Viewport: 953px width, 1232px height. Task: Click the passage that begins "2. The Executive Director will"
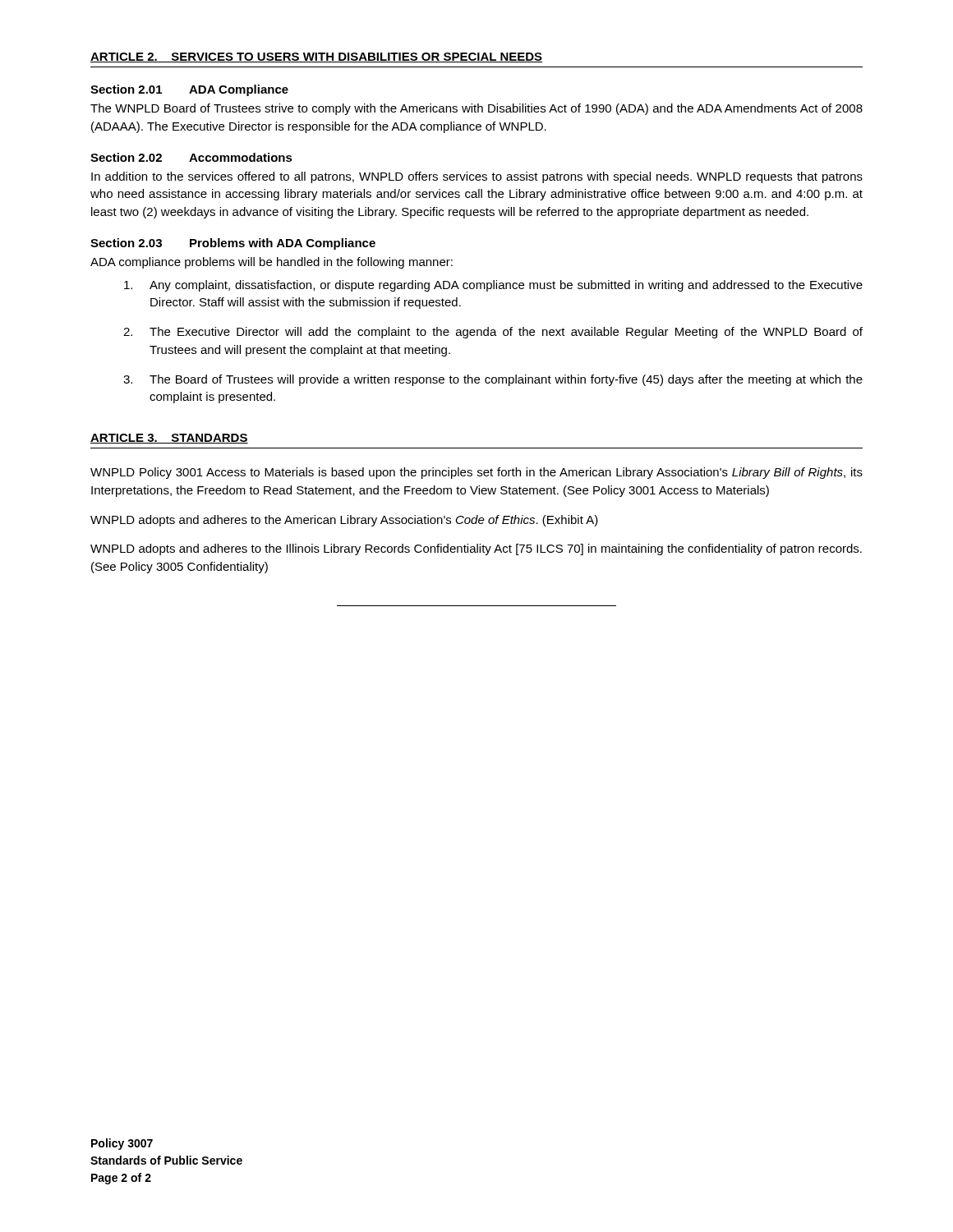tap(493, 341)
